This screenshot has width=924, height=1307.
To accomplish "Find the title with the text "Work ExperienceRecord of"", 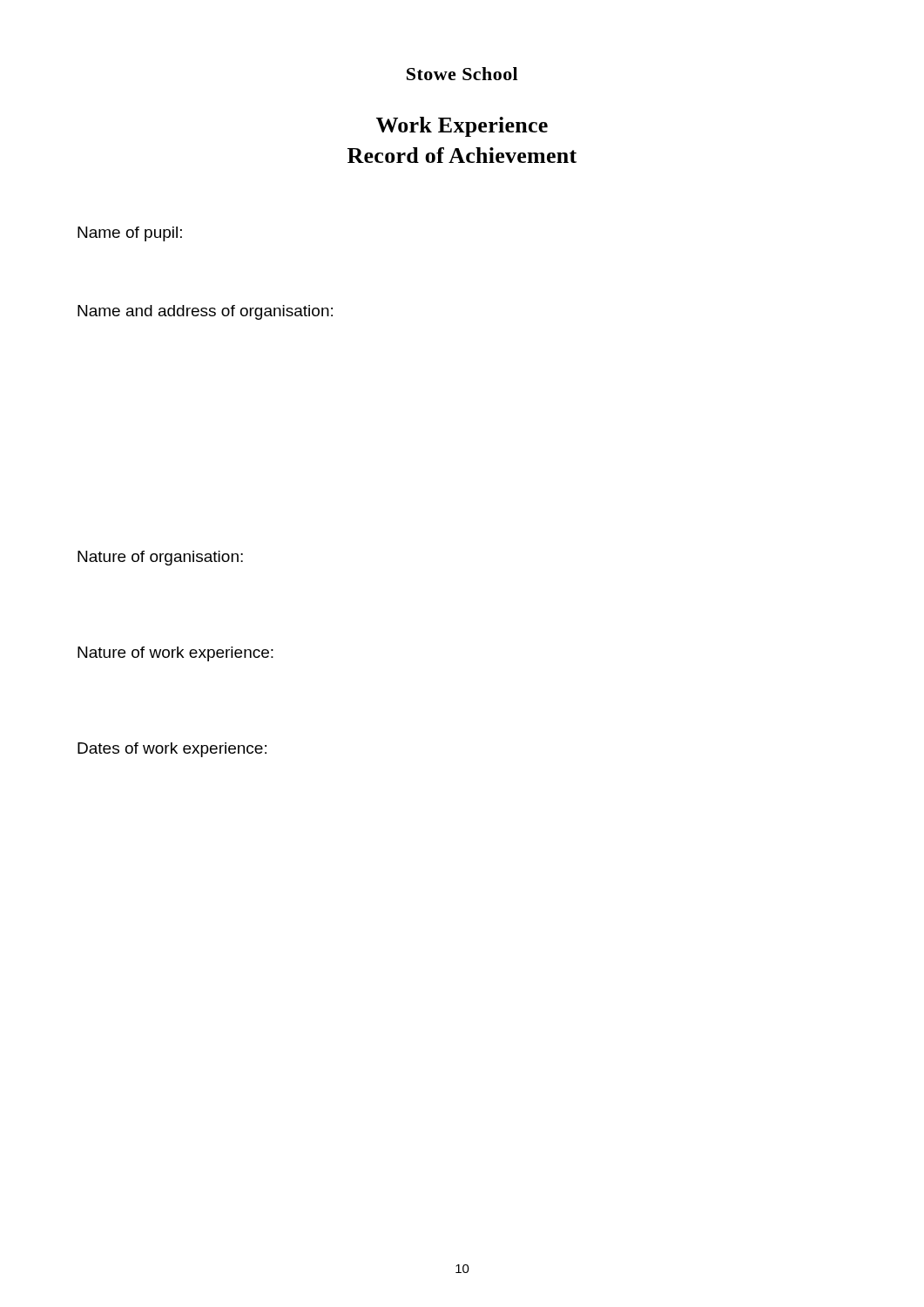I will click(x=462, y=140).
